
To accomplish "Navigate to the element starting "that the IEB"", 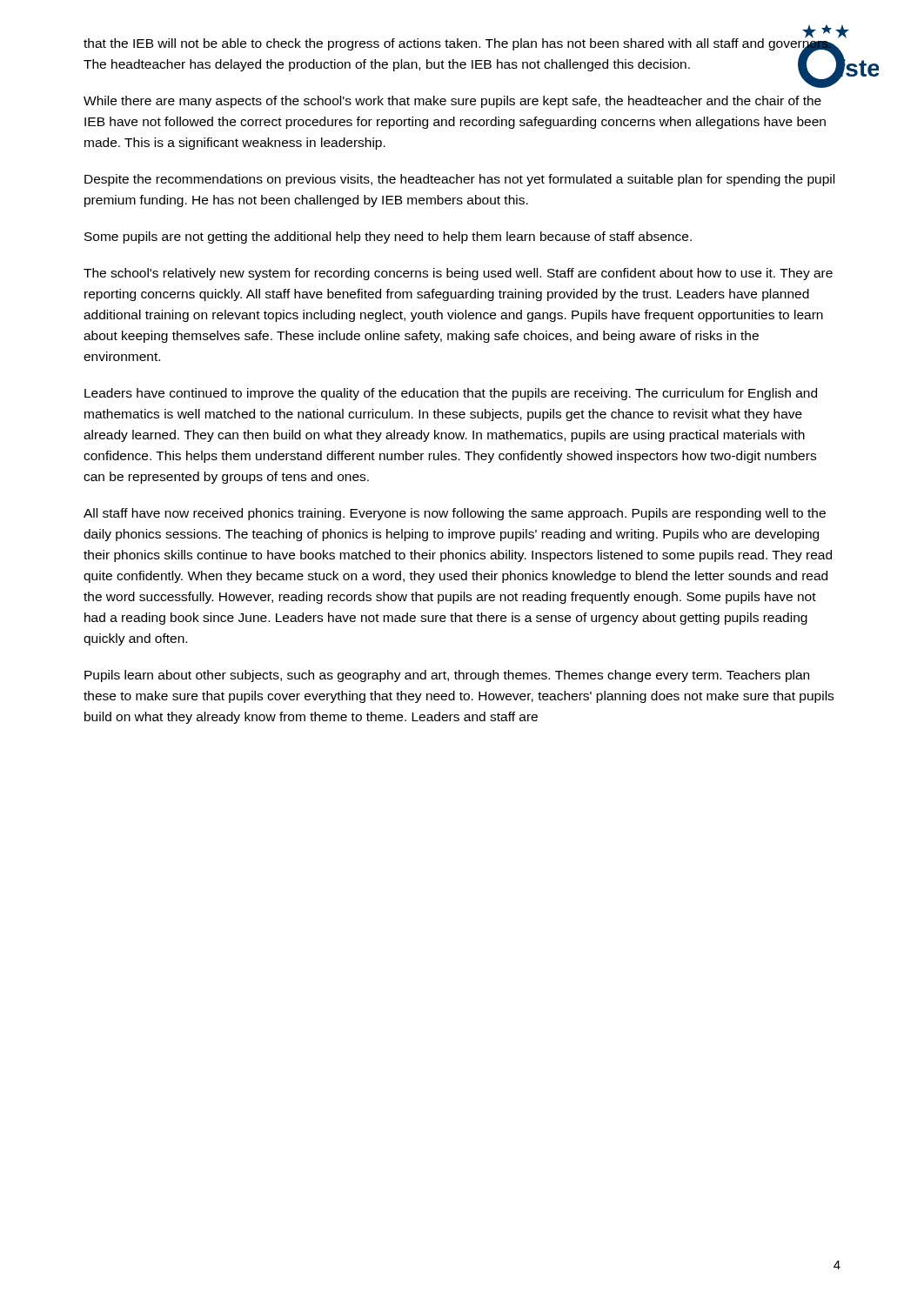I will [x=462, y=54].
